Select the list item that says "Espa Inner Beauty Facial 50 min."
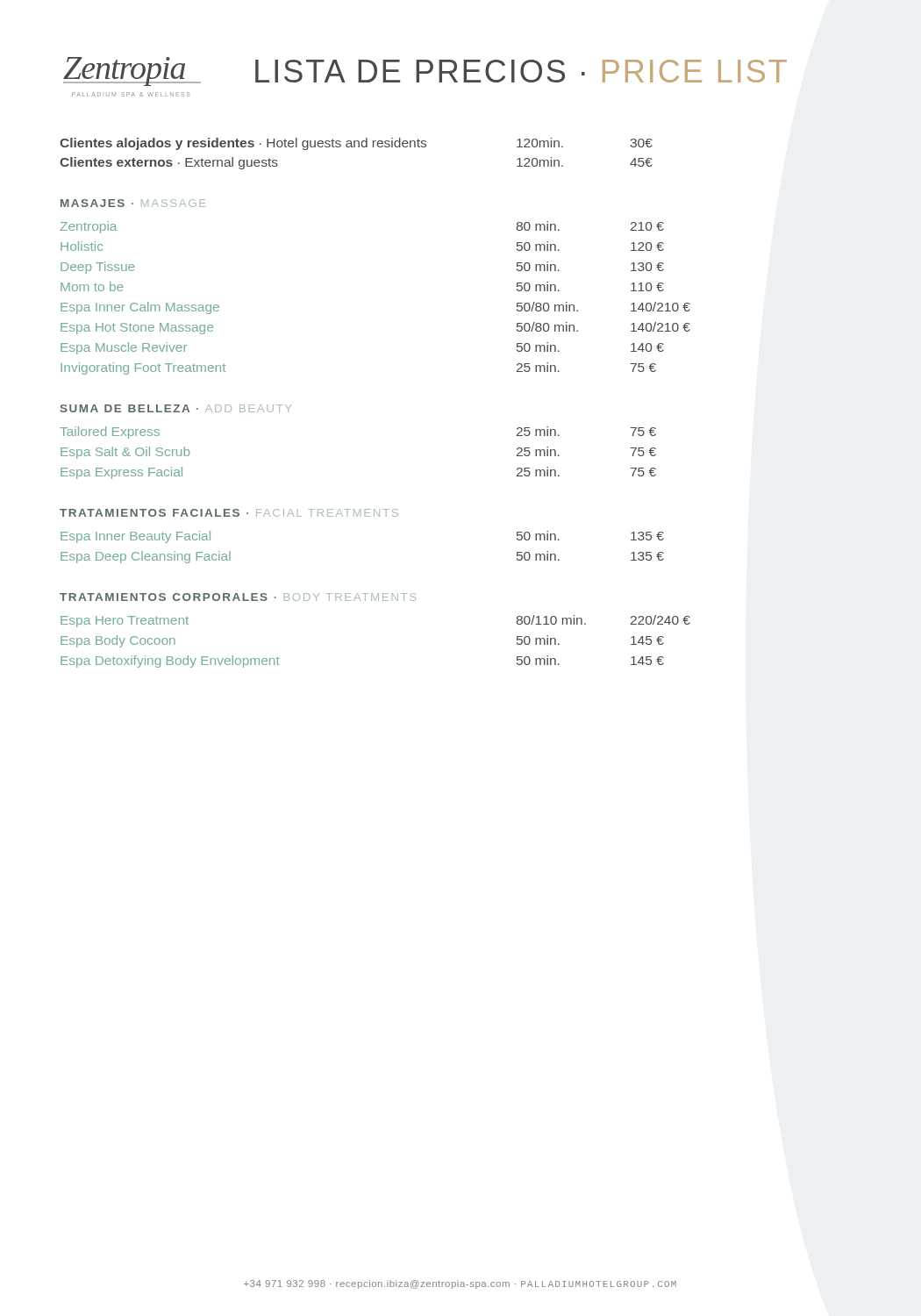The image size is (921, 1316). click(134, 536)
